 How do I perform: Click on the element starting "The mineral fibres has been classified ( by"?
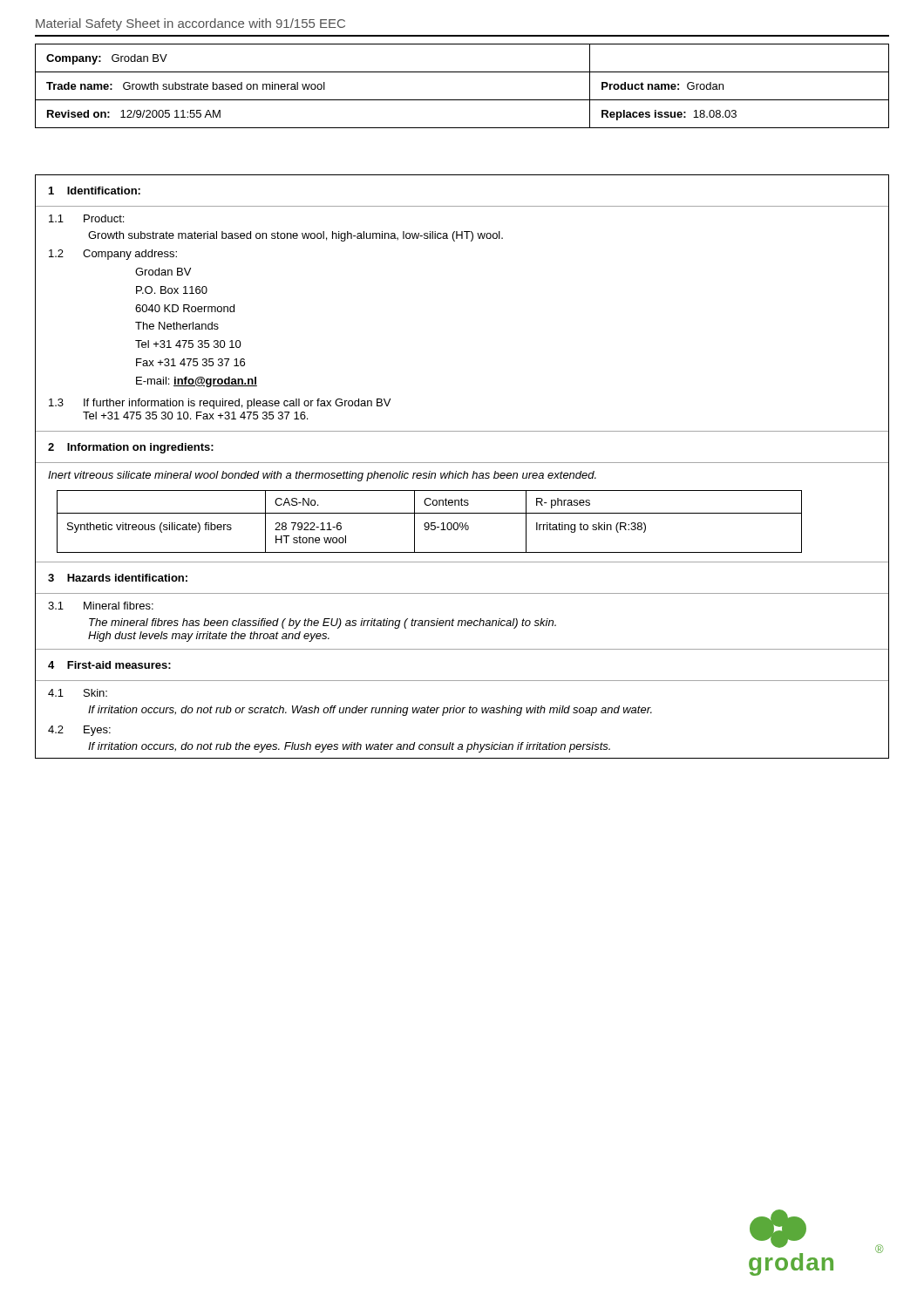tap(323, 628)
